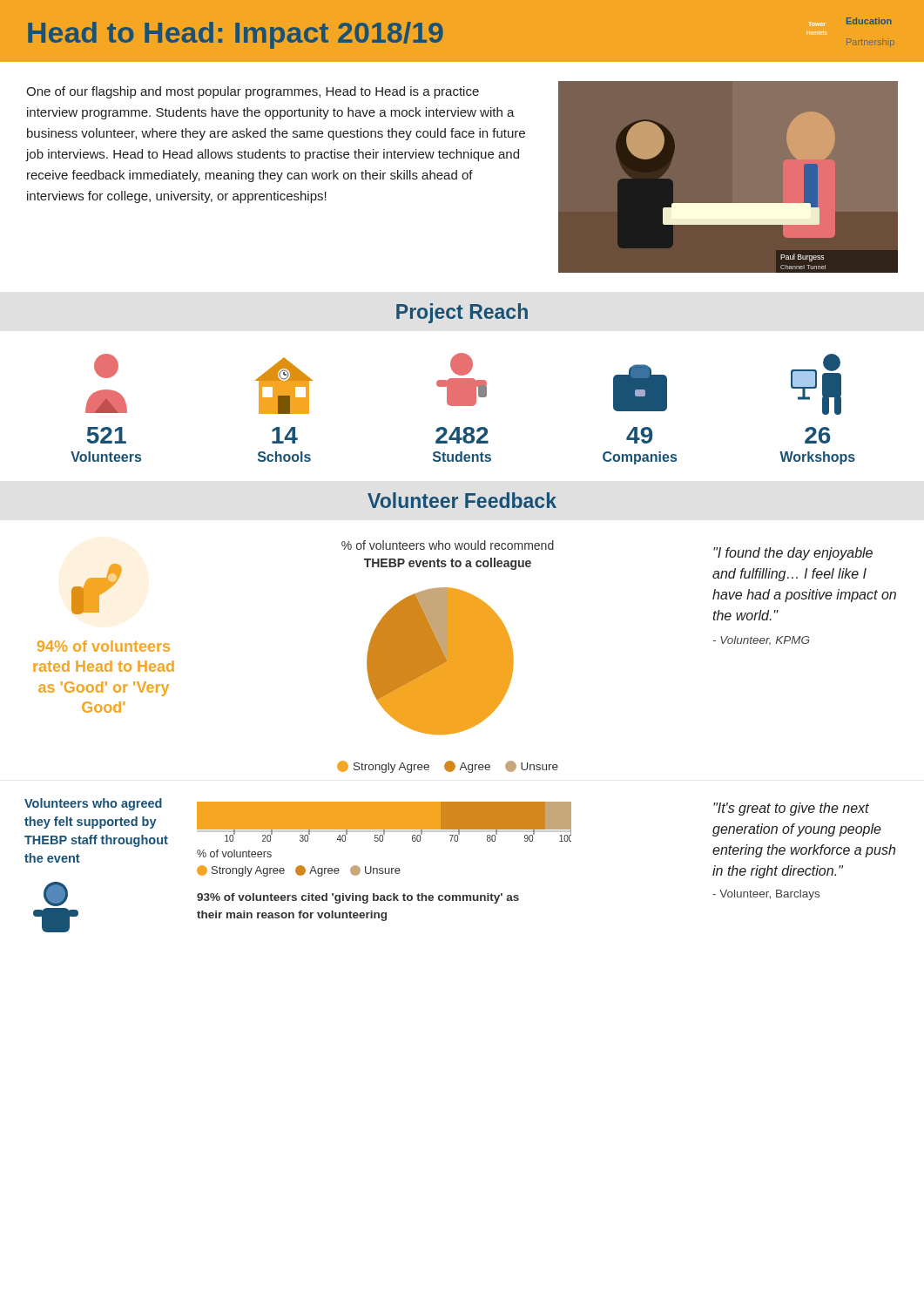The height and width of the screenshot is (1307, 924).
Task: Point to the text block starting "% of volunteers who would recommendTHEBP events to"
Action: 448,554
